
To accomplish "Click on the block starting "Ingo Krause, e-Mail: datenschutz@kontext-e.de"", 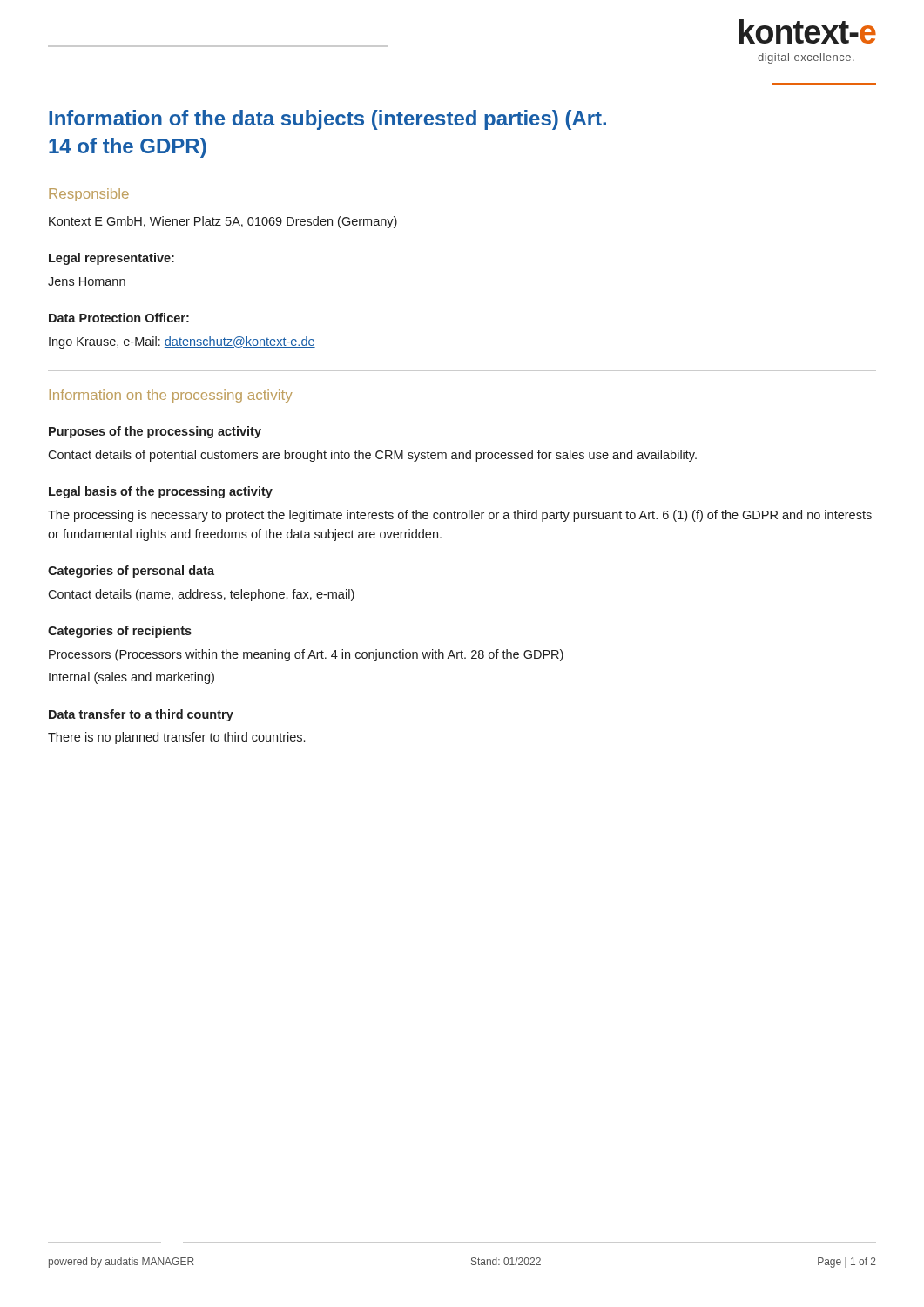I will pyautogui.click(x=181, y=341).
